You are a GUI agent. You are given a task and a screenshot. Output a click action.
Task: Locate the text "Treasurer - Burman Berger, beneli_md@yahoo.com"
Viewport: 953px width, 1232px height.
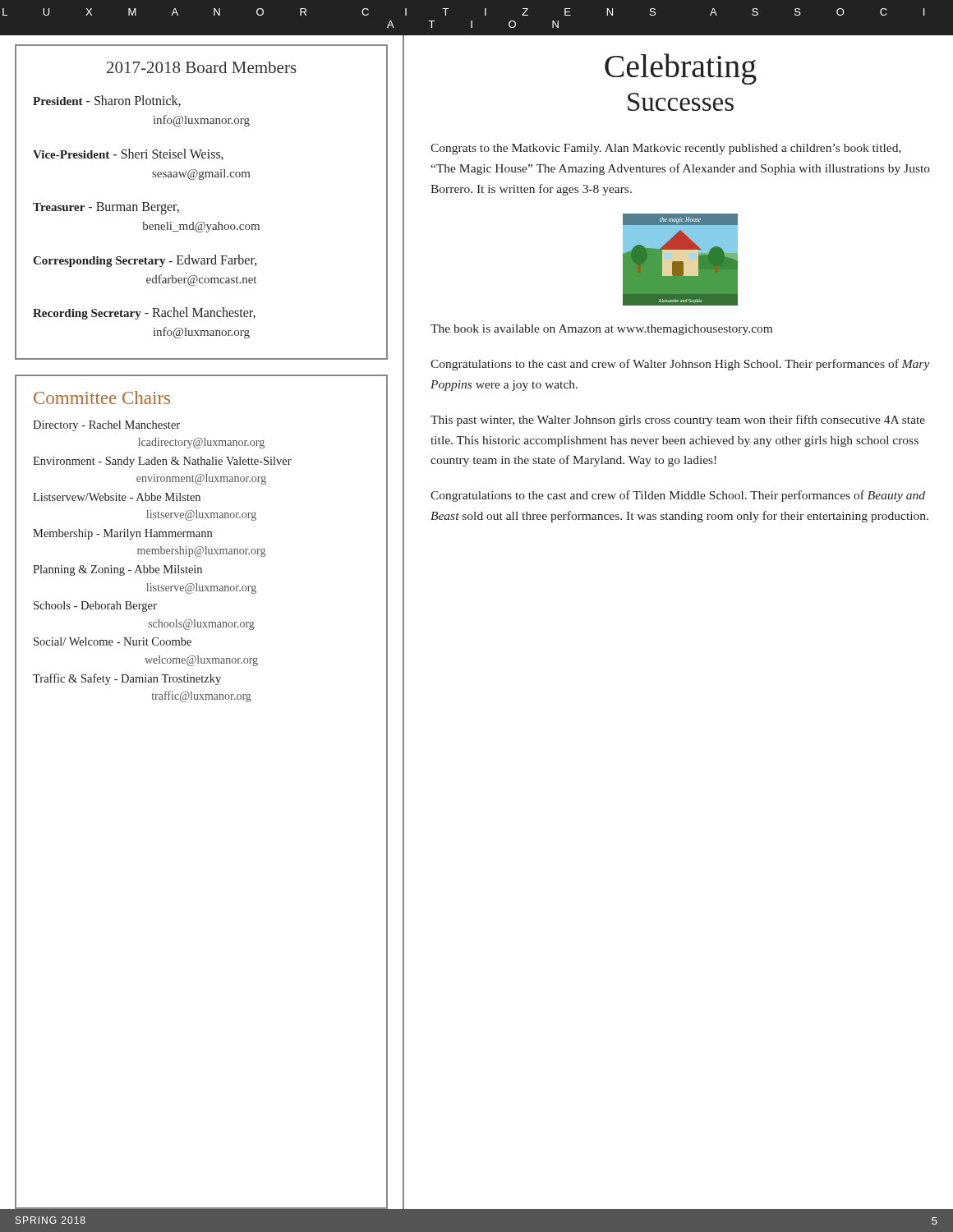click(x=201, y=217)
